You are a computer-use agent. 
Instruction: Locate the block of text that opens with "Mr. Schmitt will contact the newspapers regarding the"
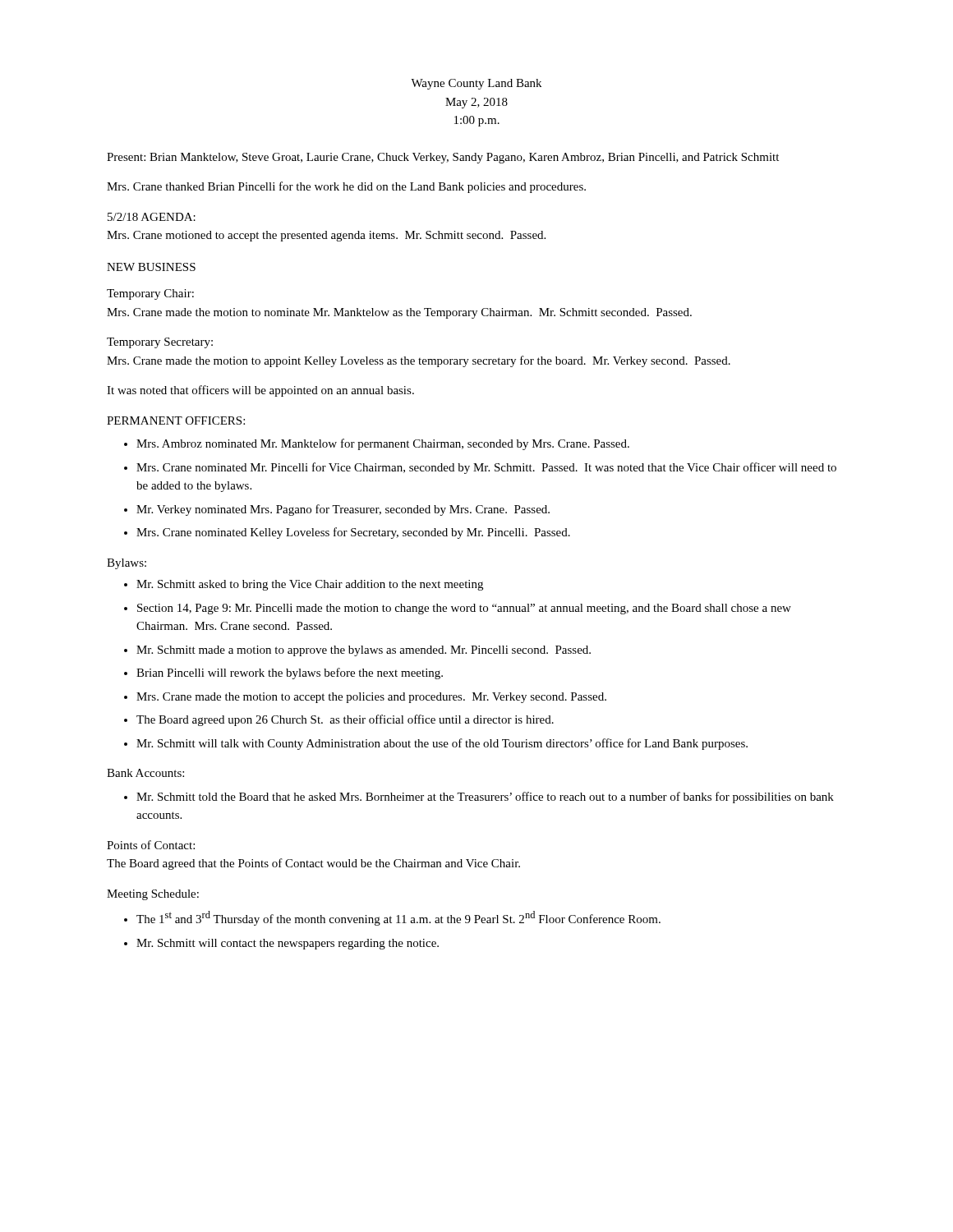click(x=288, y=942)
